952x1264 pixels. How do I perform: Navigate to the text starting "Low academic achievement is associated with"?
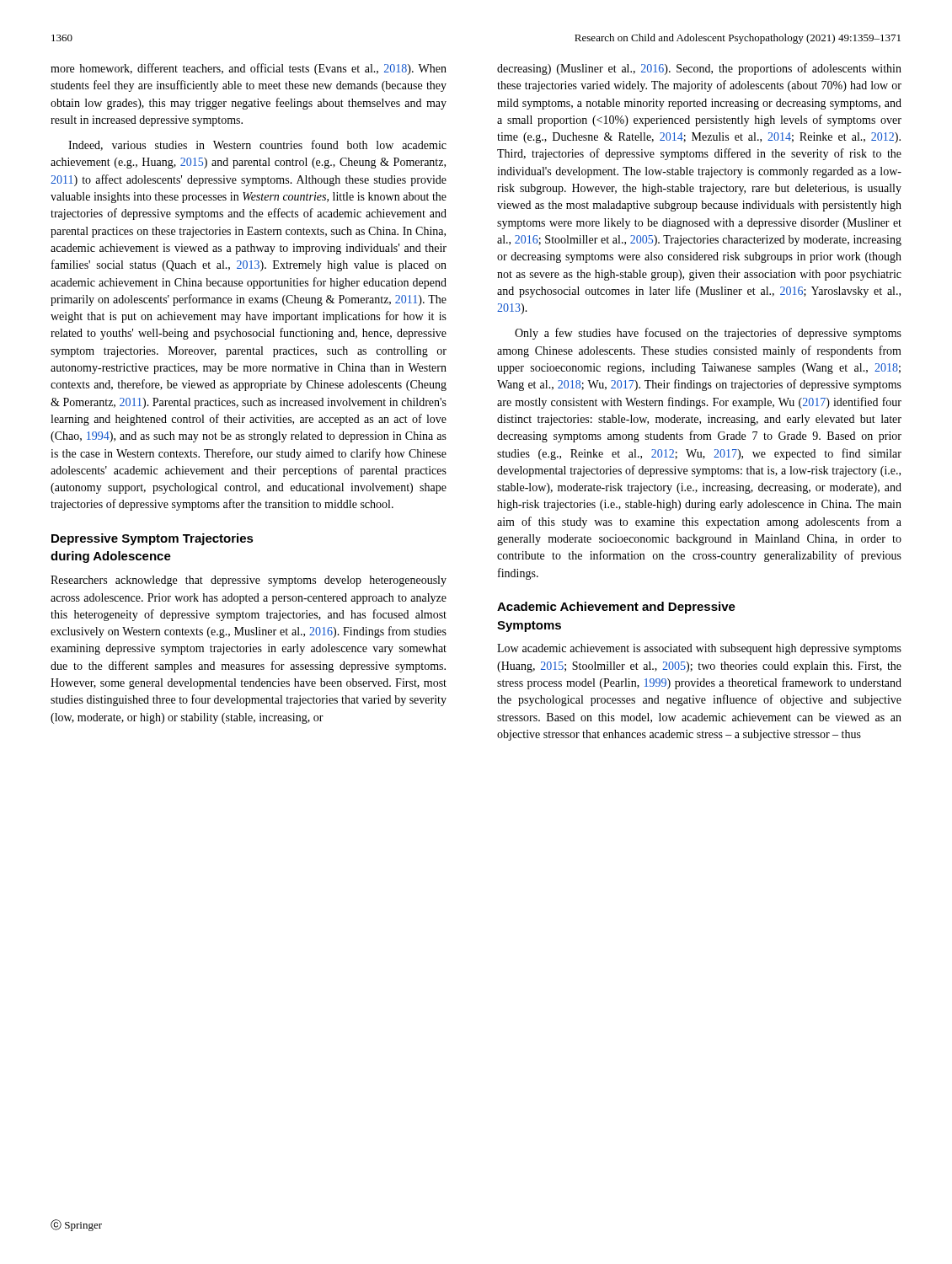[699, 692]
